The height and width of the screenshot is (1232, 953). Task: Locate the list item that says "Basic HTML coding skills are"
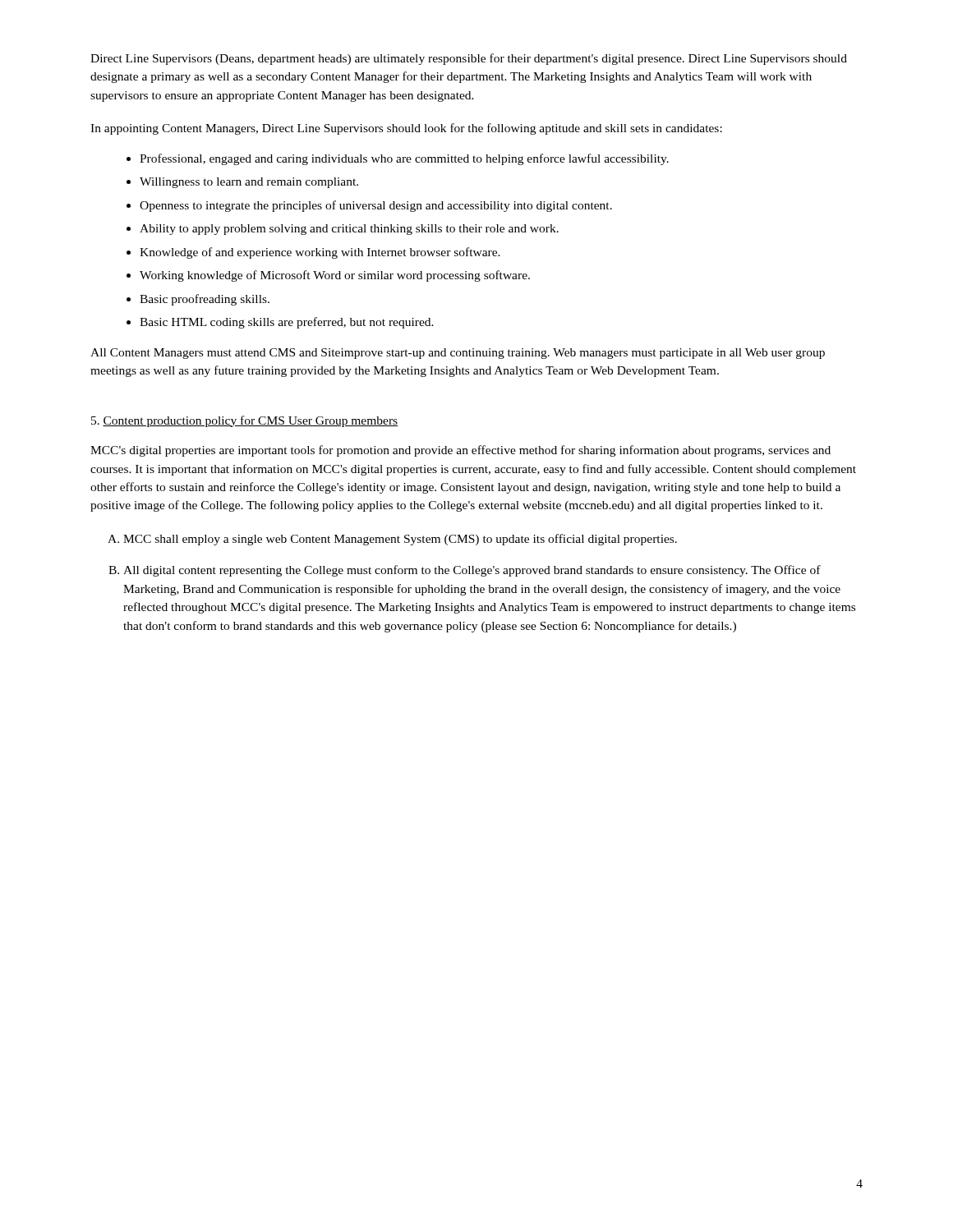pos(287,322)
